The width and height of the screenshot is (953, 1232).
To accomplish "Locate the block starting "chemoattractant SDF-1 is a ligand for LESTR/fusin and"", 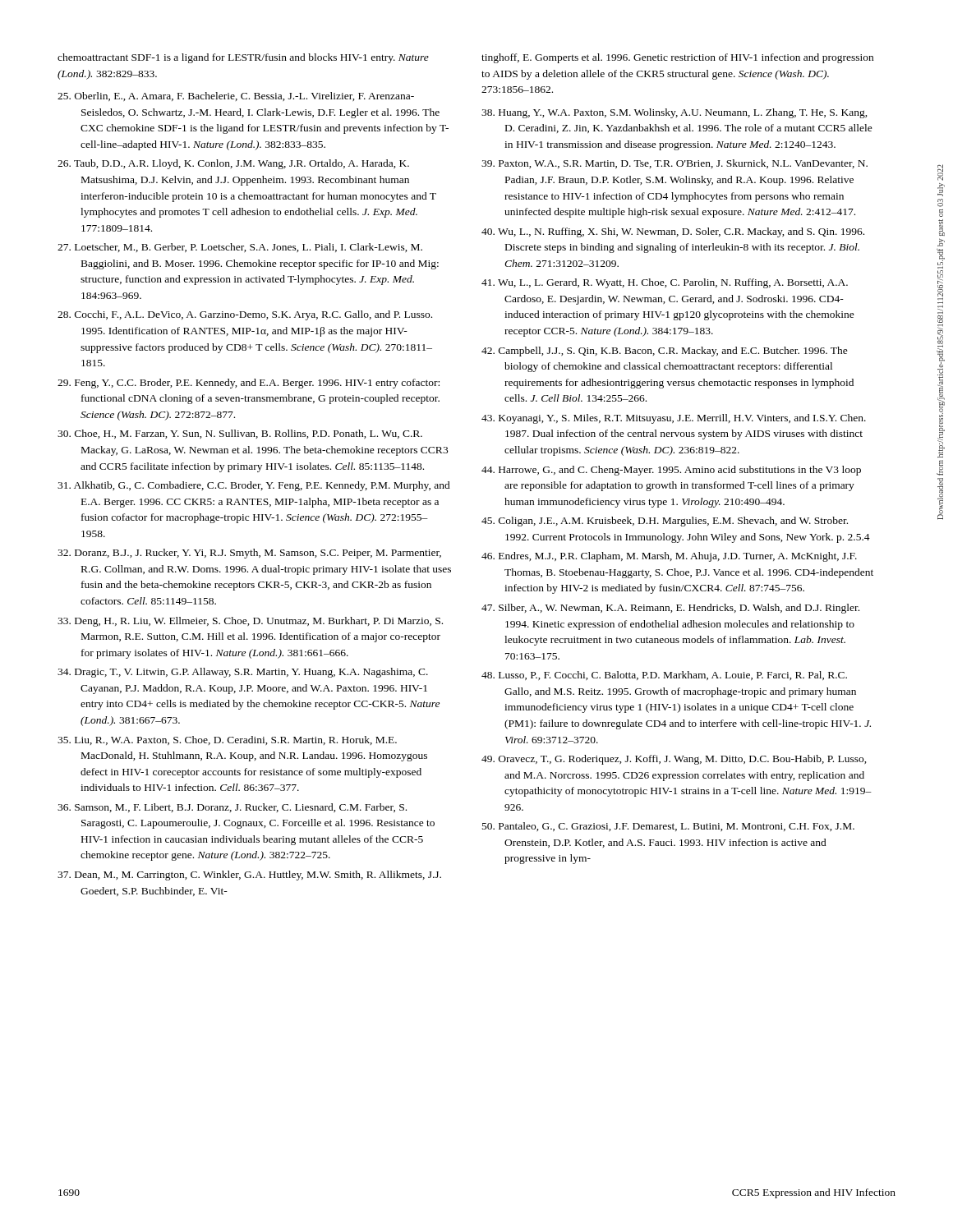I will click(243, 65).
